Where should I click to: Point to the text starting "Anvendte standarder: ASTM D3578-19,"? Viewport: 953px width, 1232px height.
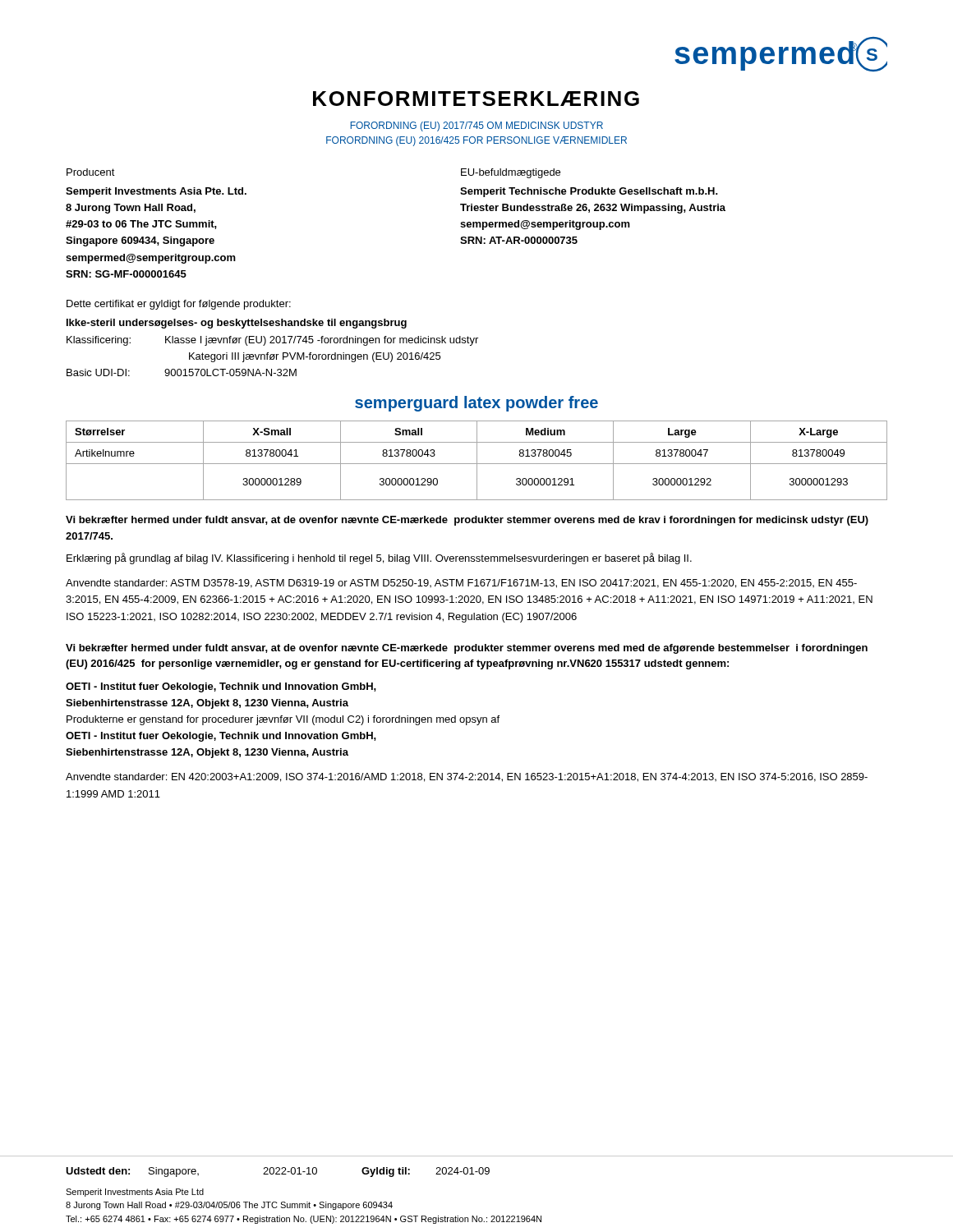click(x=469, y=599)
